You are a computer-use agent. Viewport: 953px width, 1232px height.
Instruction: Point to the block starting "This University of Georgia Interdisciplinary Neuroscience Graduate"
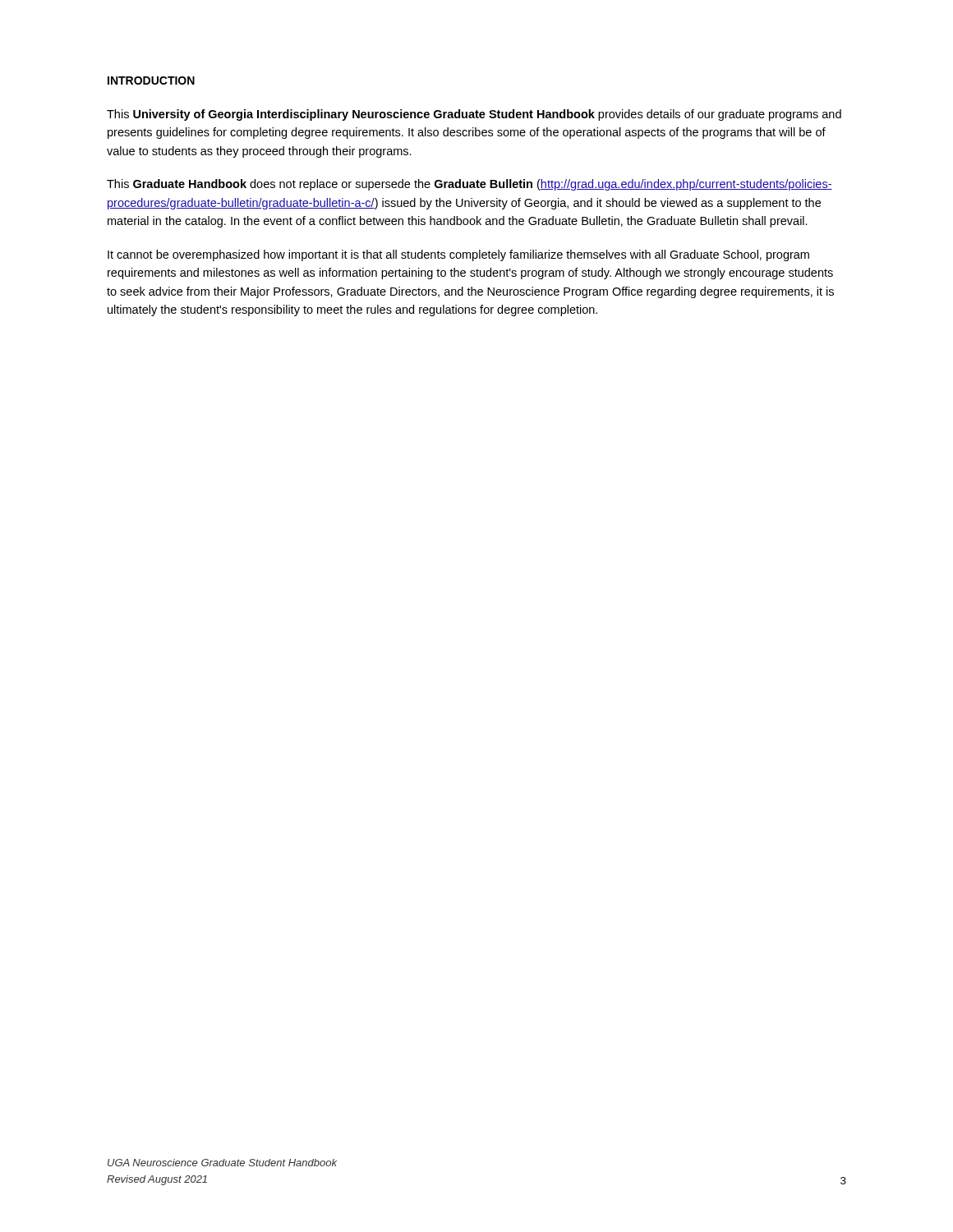tap(474, 133)
